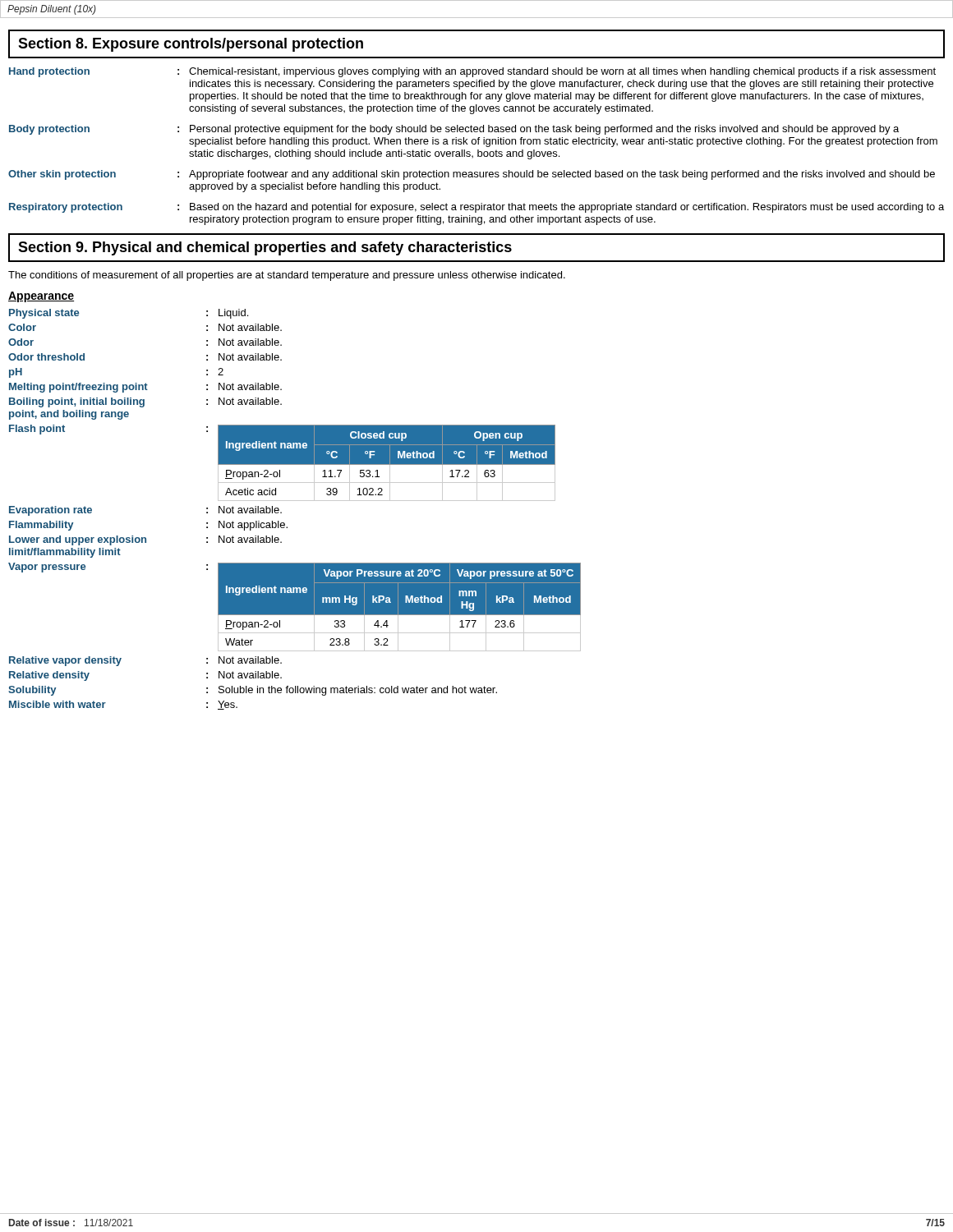953x1232 pixels.
Task: Locate the list item with the text "Color : Not available."
Action: click(x=23, y=327)
